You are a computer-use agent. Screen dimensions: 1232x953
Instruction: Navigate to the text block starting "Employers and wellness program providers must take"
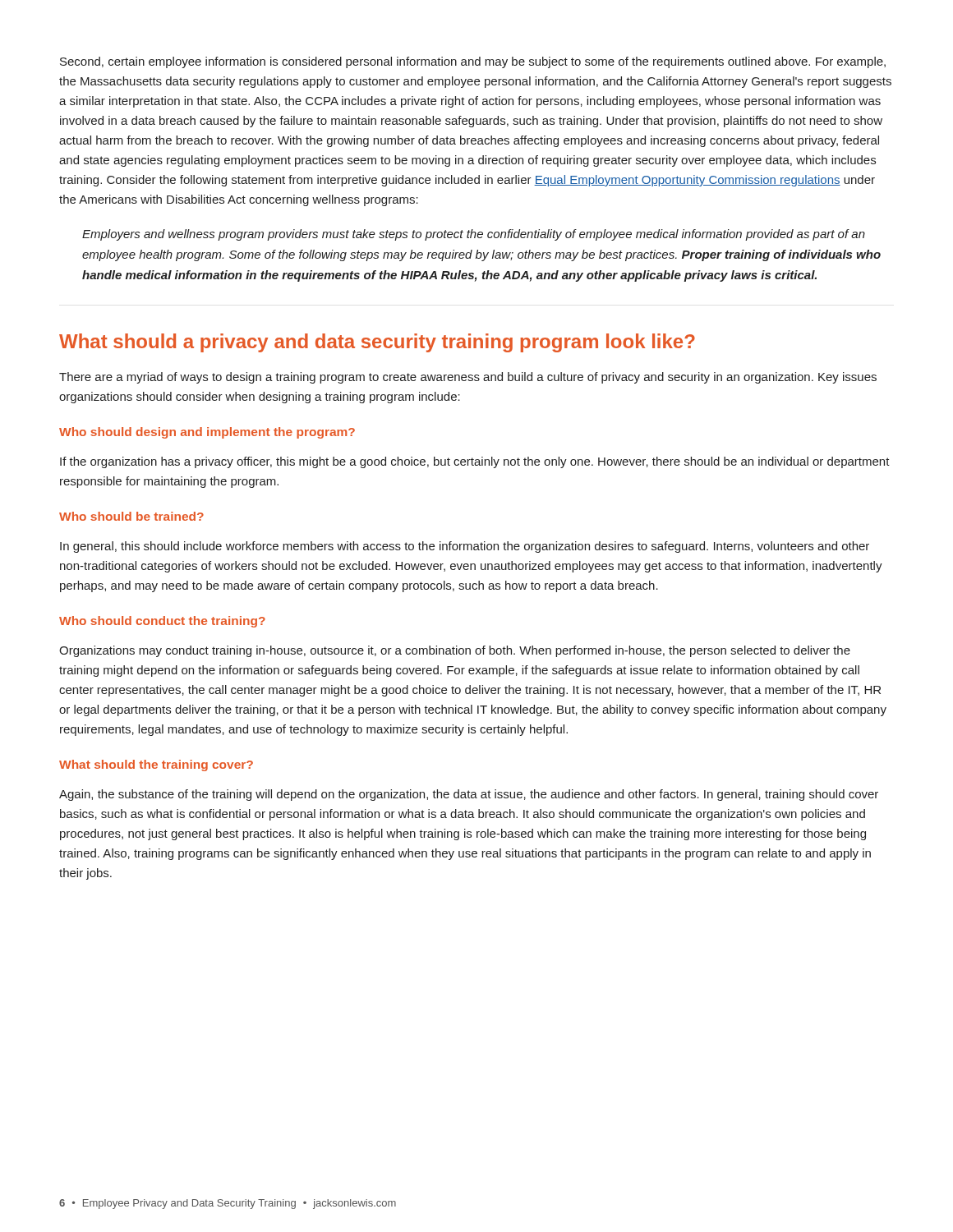point(488,255)
